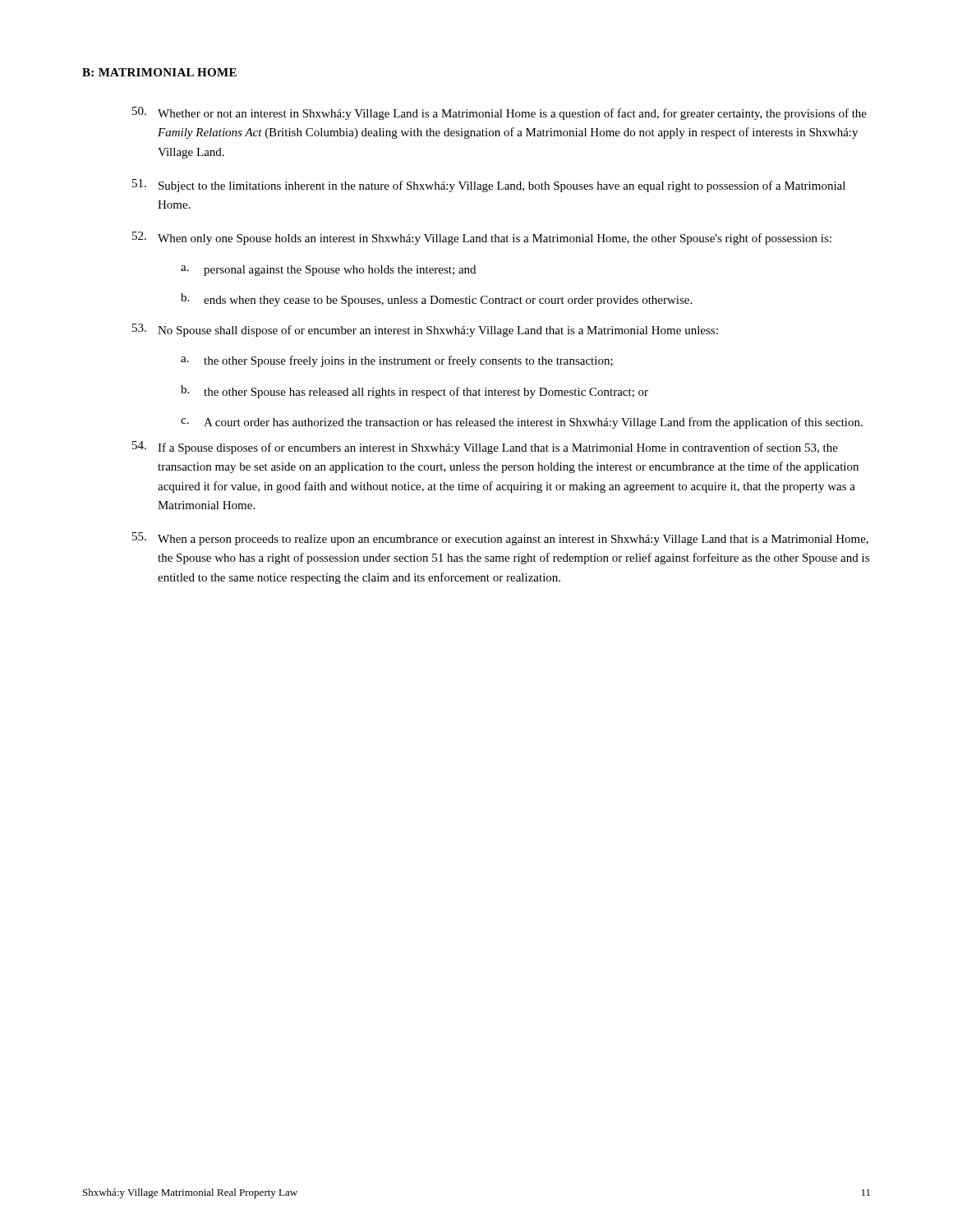Screen dimensions: 1232x953
Task: Locate the list item containing "52. When only one Spouse holds an interest"
Action: [482, 238]
